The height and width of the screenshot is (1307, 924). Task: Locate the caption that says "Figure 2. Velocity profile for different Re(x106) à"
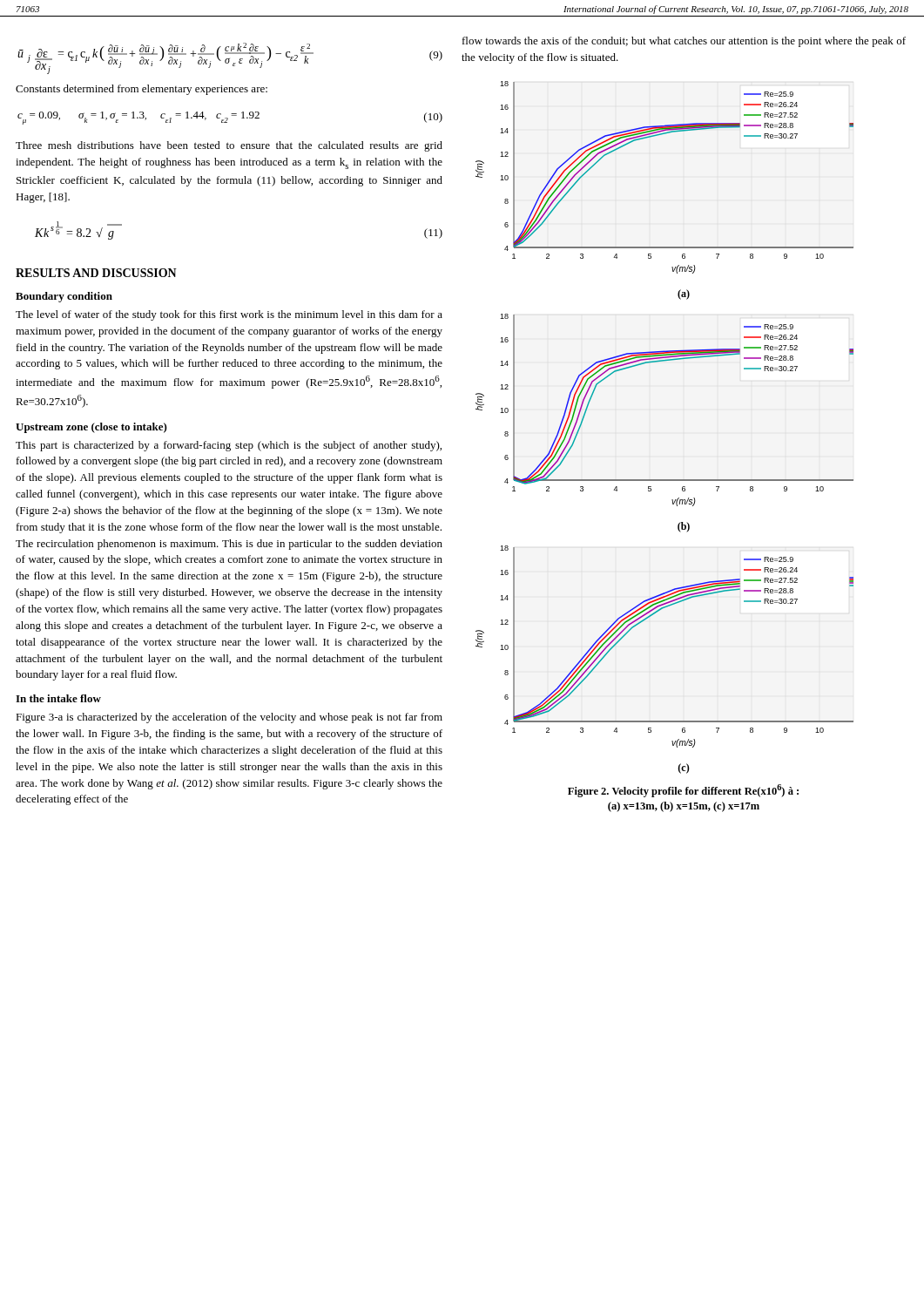point(684,797)
